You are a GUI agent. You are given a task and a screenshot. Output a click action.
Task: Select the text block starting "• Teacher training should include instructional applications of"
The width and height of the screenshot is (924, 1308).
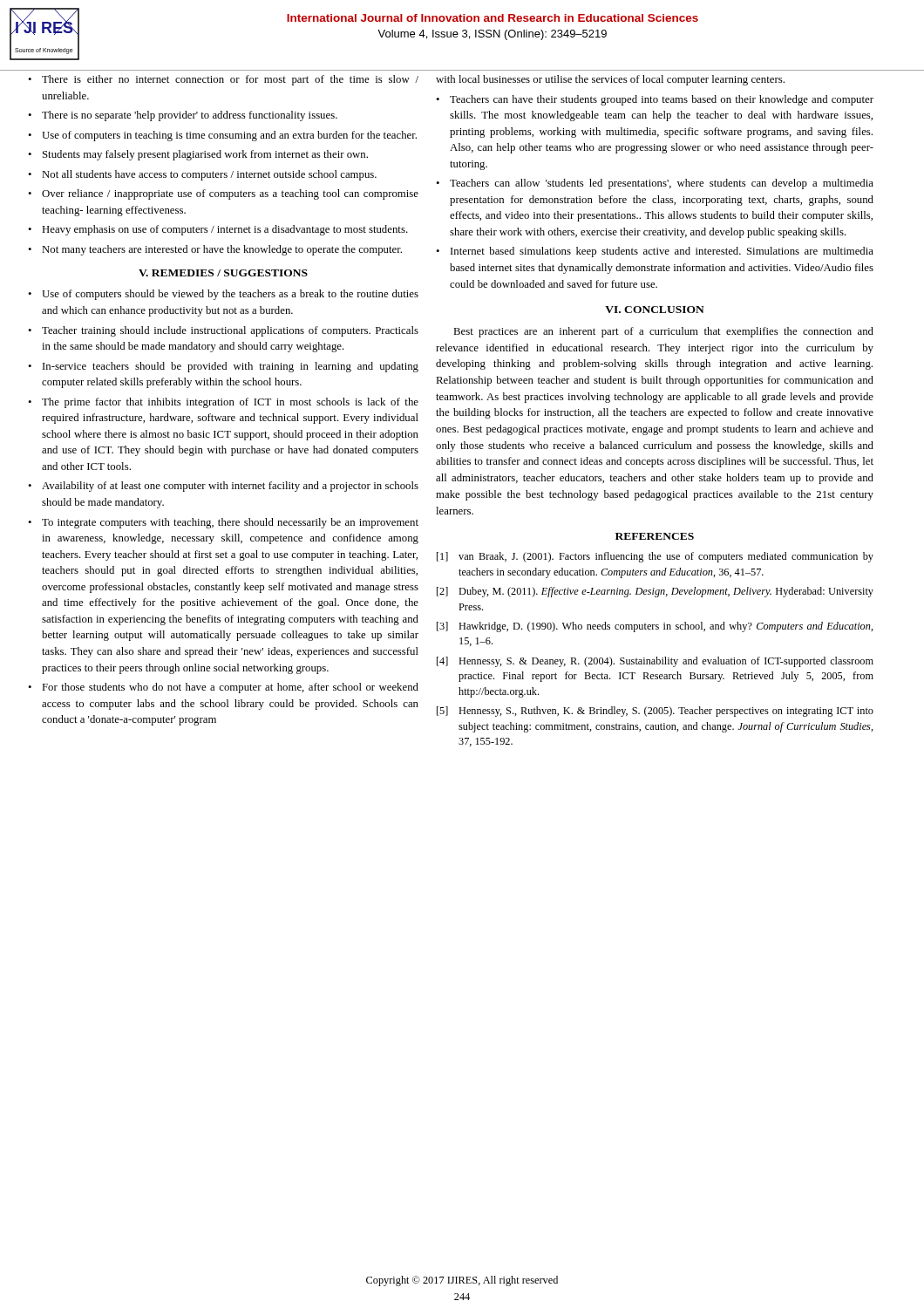pyautogui.click(x=223, y=338)
